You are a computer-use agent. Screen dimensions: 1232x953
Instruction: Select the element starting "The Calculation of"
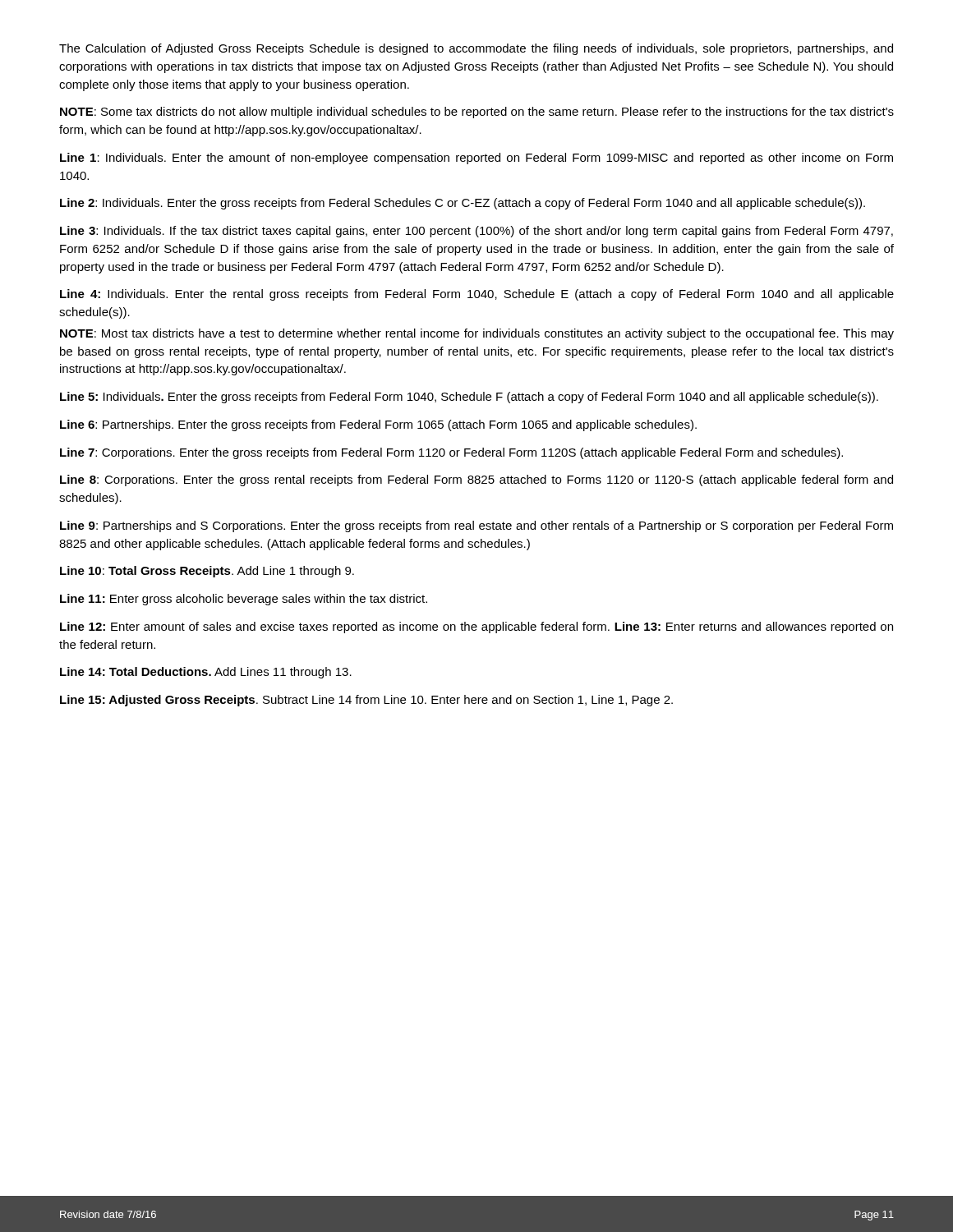tap(476, 66)
